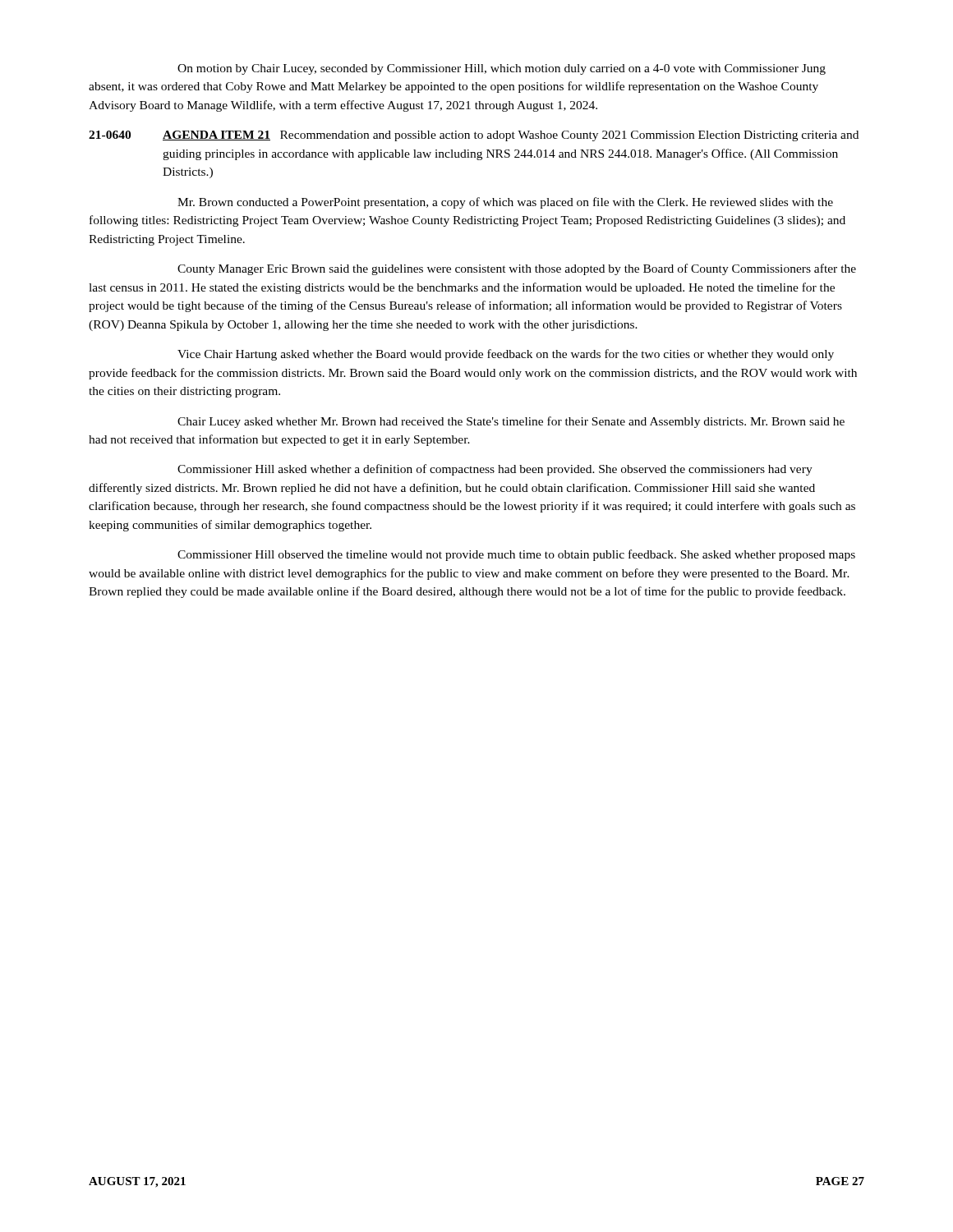This screenshot has height=1232, width=953.
Task: Locate the block of text that opens with "County Manager Eric Brown said the"
Action: click(472, 296)
